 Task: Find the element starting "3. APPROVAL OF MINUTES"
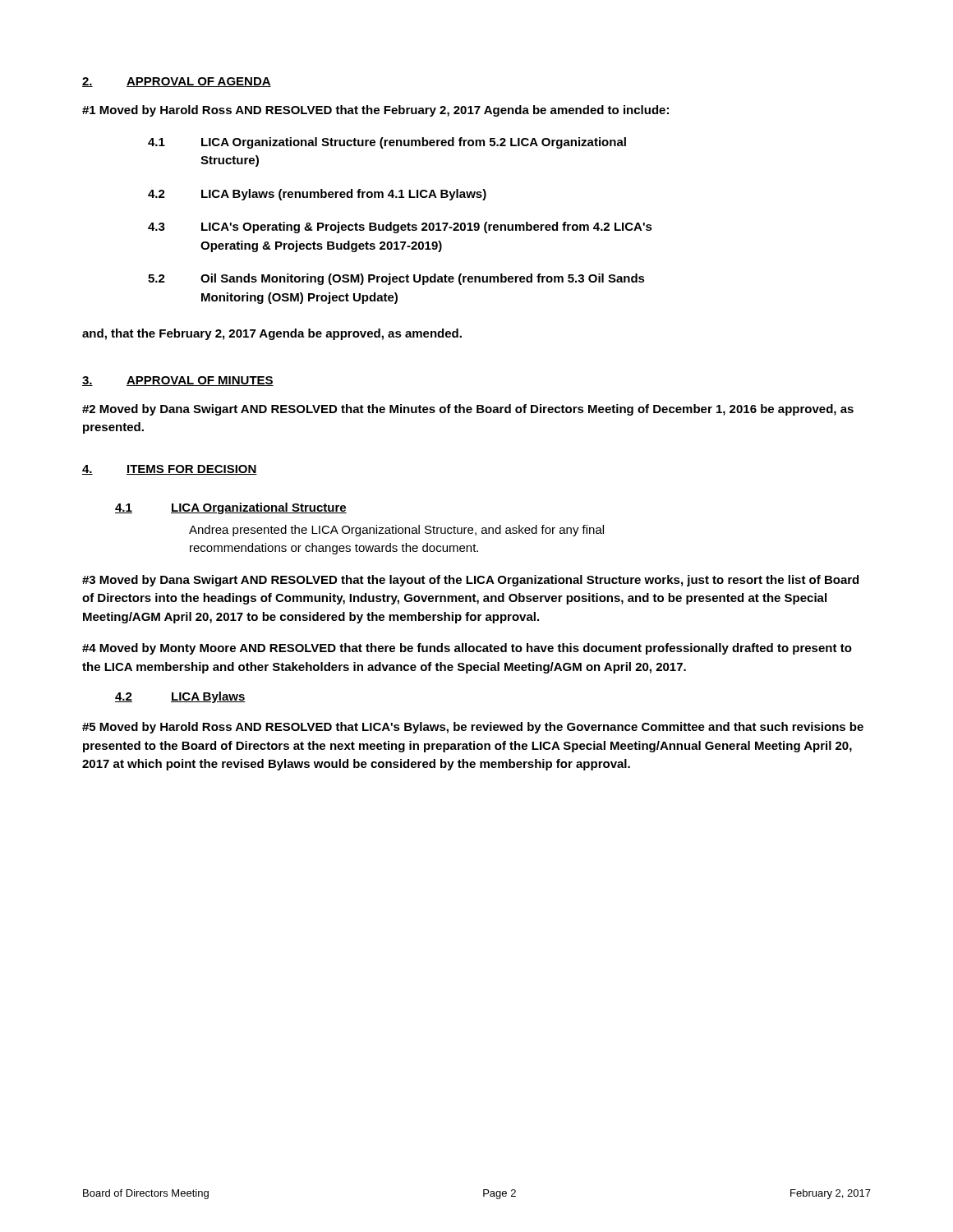(x=178, y=379)
